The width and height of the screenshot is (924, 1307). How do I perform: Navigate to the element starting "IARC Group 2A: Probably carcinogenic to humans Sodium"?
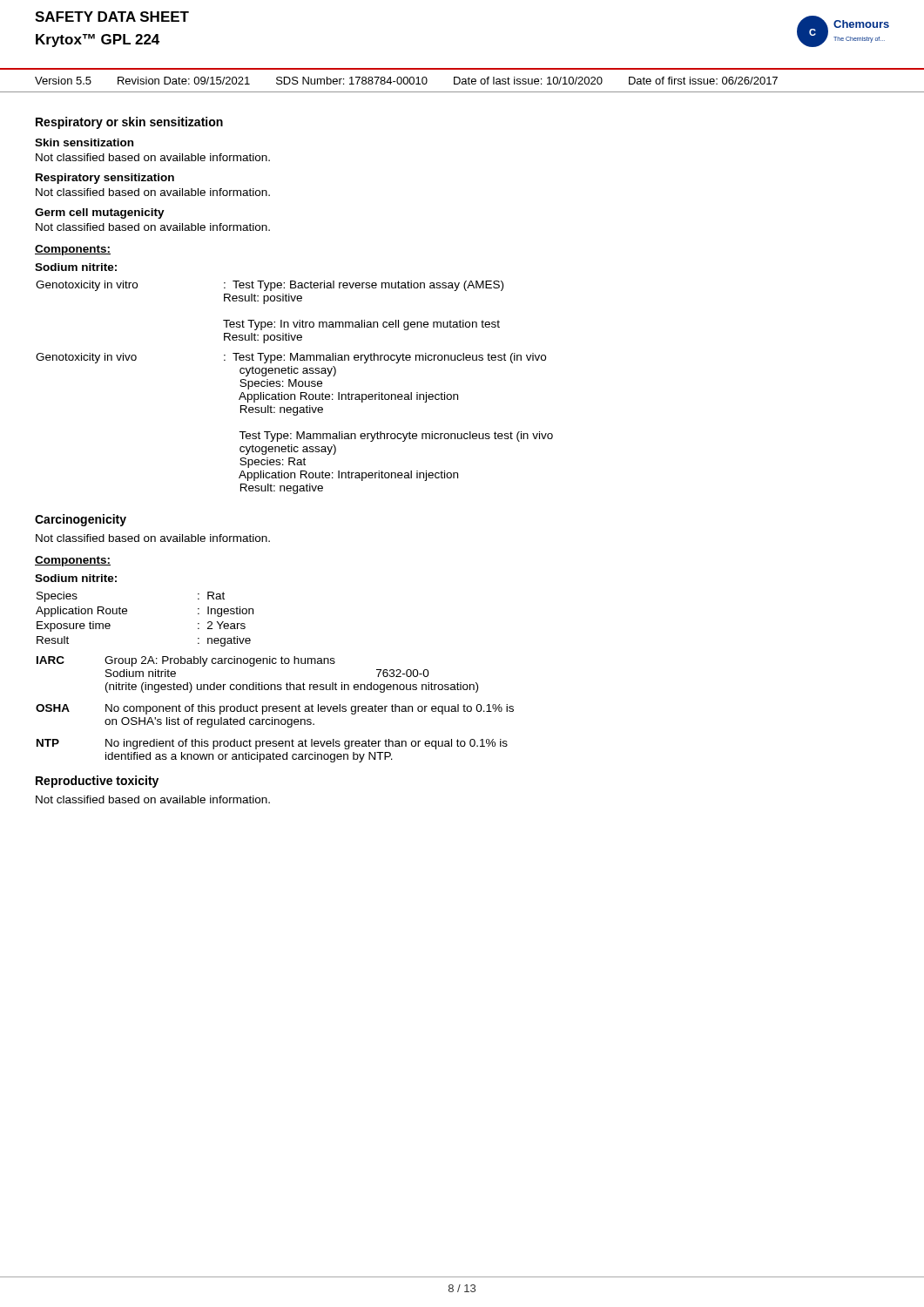click(462, 673)
